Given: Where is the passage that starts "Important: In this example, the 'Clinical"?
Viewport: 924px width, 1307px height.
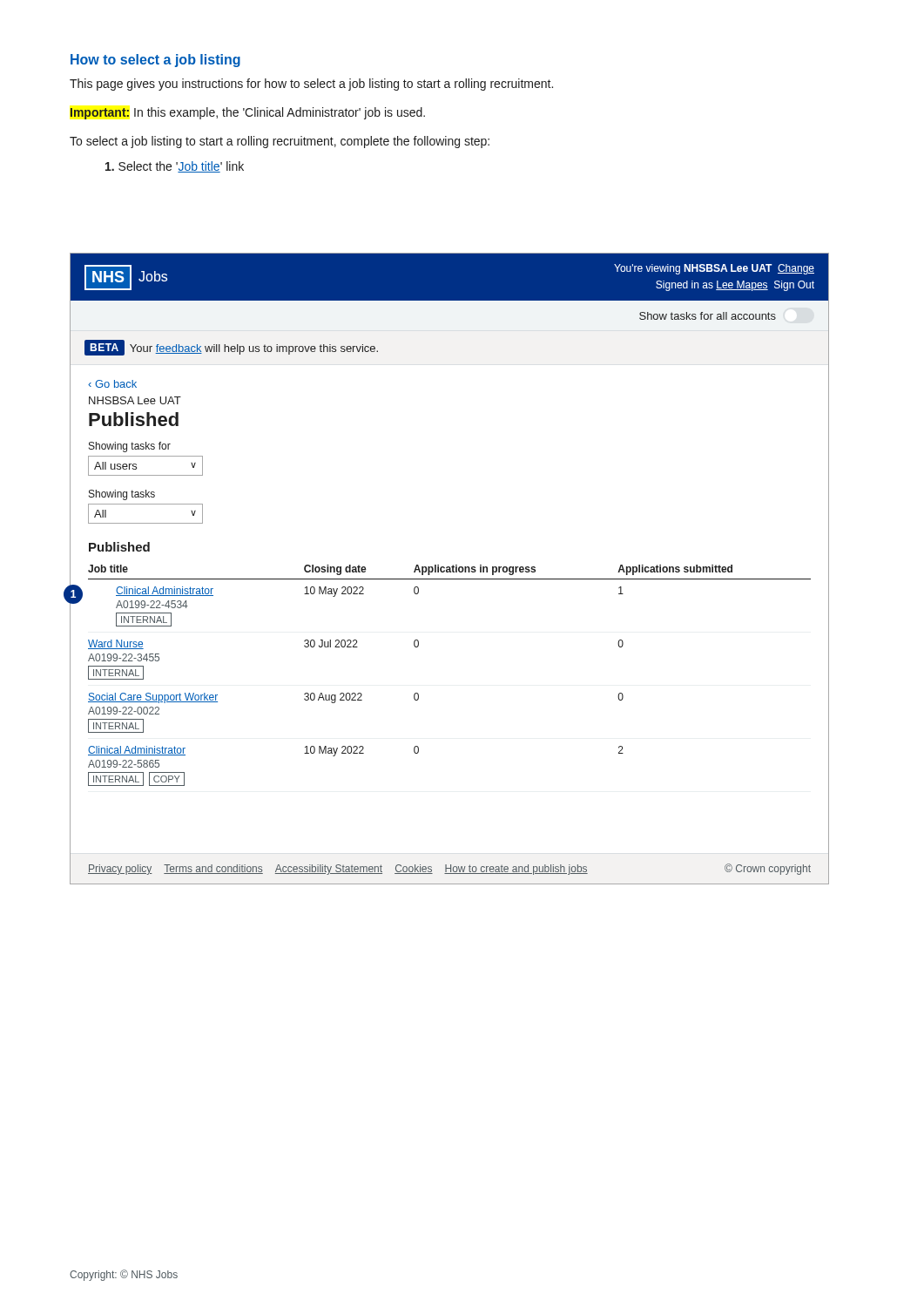Looking at the screenshot, I should [x=248, y=113].
